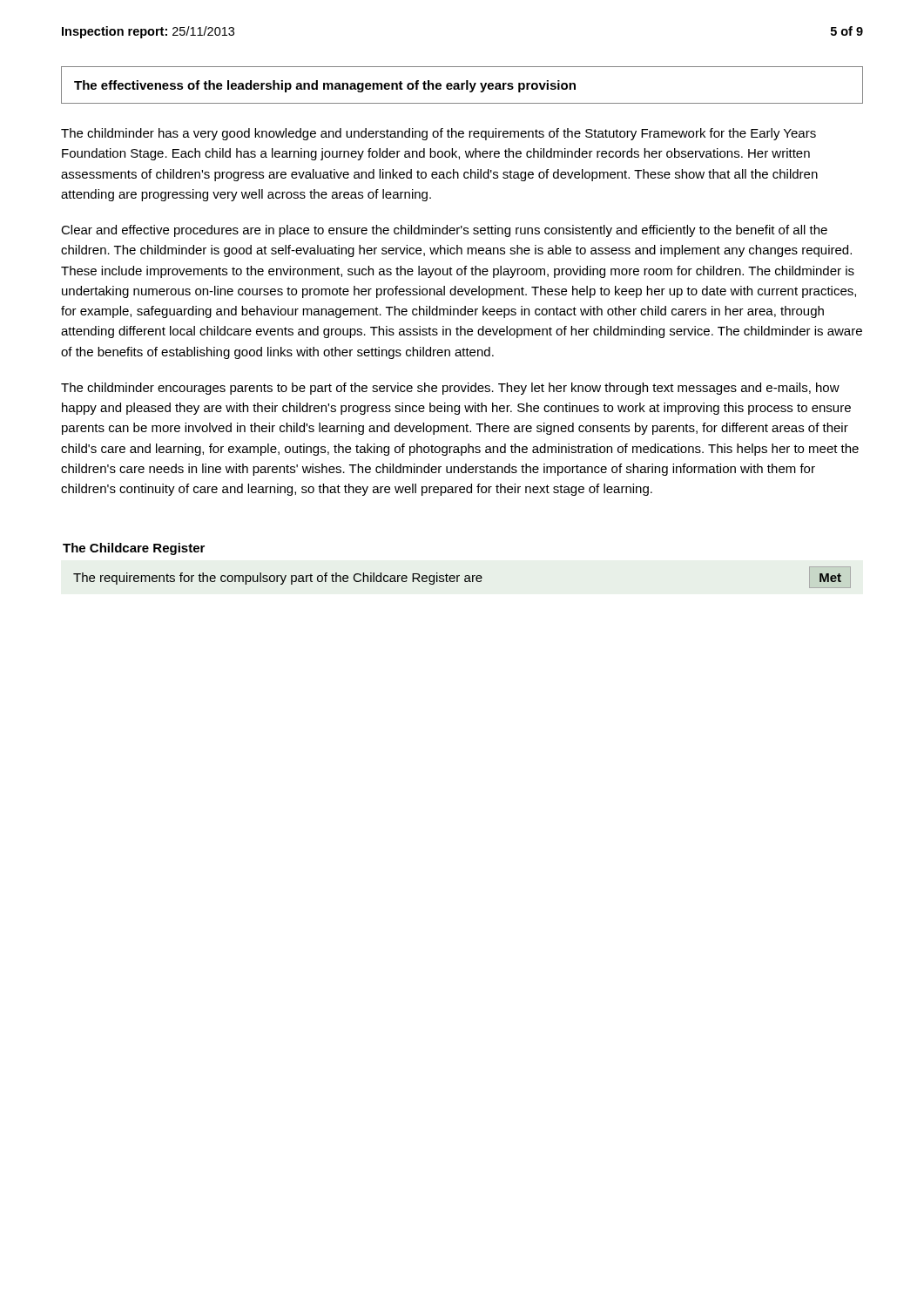Where is the passage that starts "The childminder has a very good knowledge and"?
The width and height of the screenshot is (924, 1307).
(x=440, y=163)
